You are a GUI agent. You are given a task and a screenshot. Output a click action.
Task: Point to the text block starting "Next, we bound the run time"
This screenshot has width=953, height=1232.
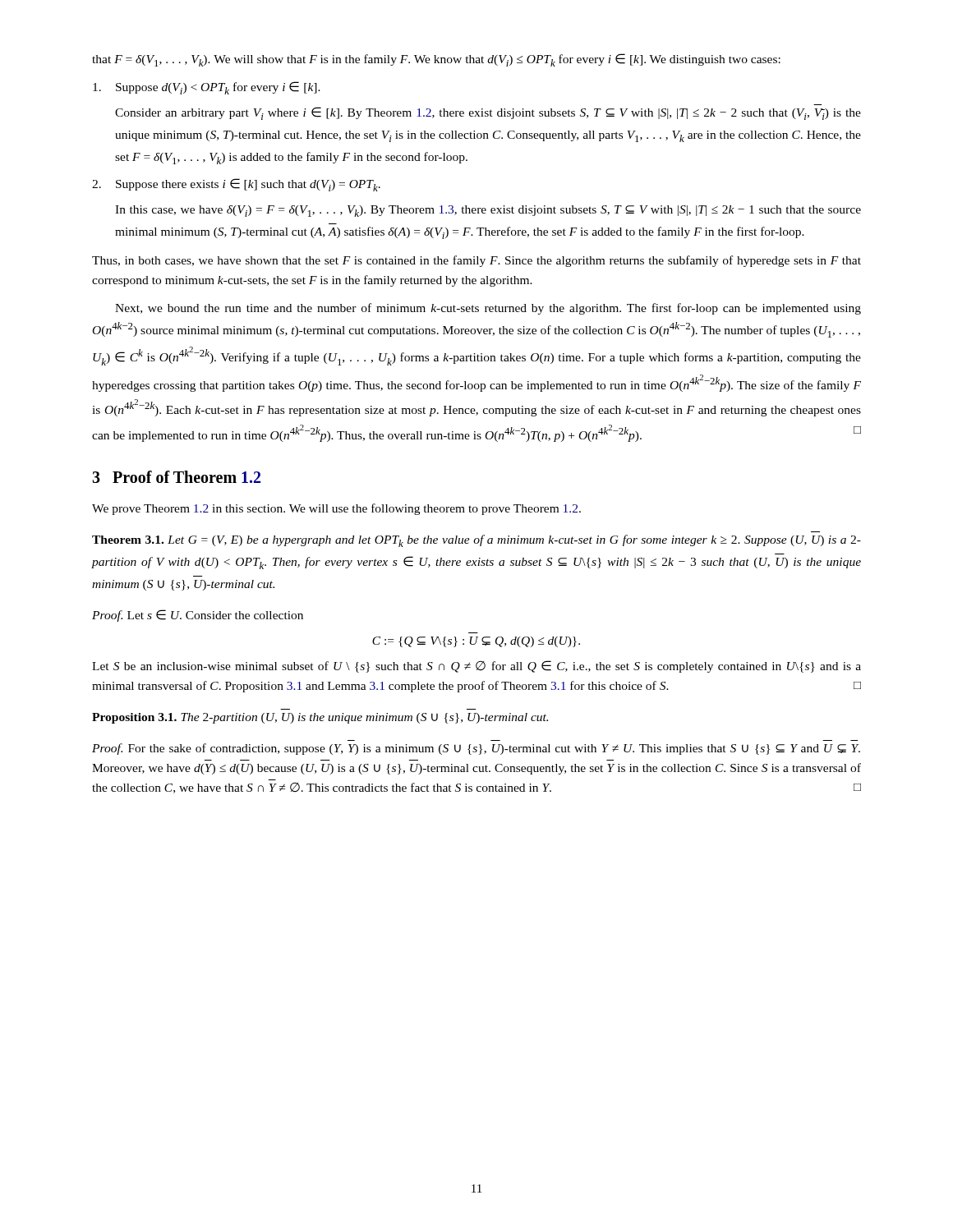(476, 372)
